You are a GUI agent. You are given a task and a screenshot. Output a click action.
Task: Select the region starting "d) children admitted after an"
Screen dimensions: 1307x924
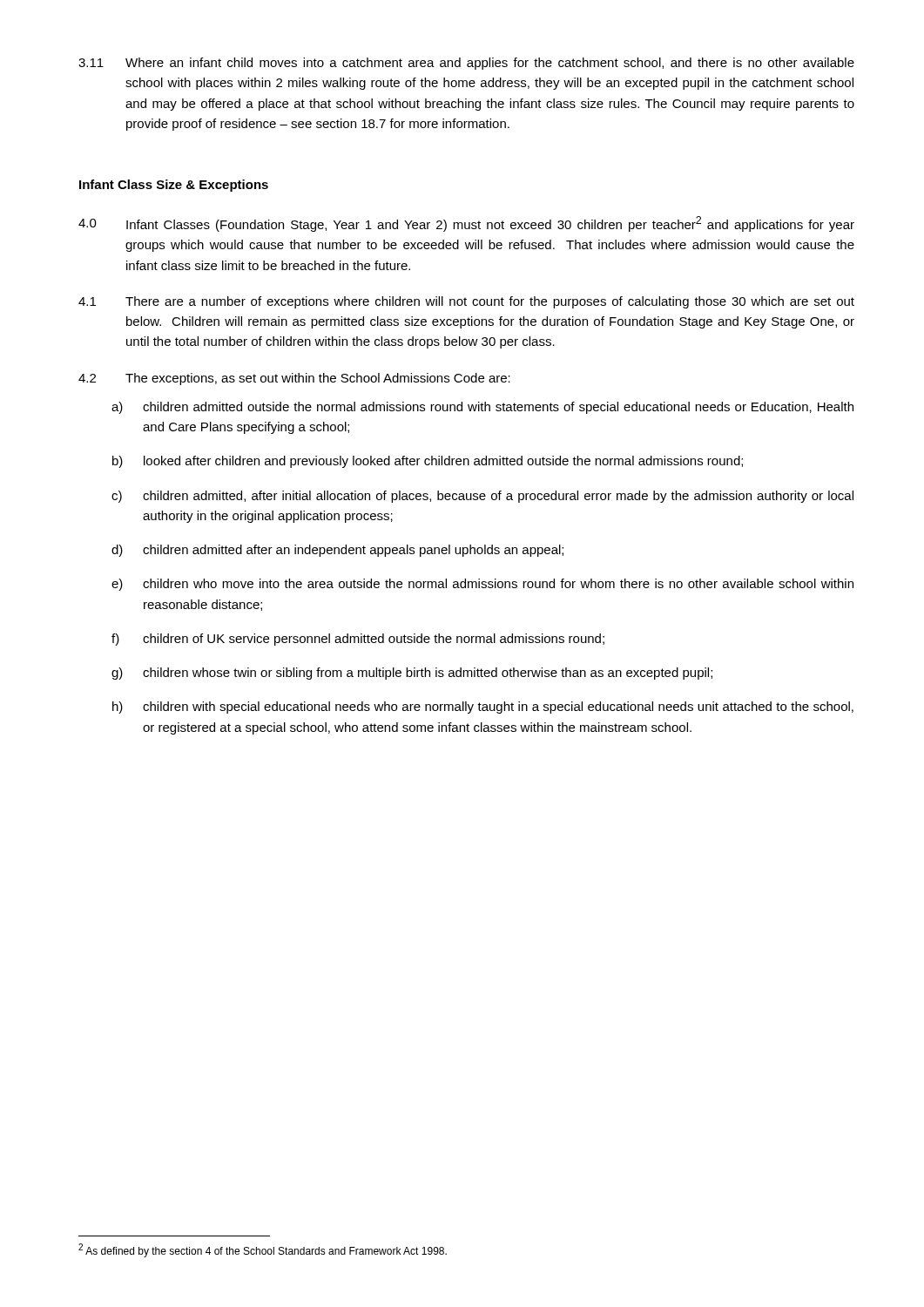[x=483, y=550]
